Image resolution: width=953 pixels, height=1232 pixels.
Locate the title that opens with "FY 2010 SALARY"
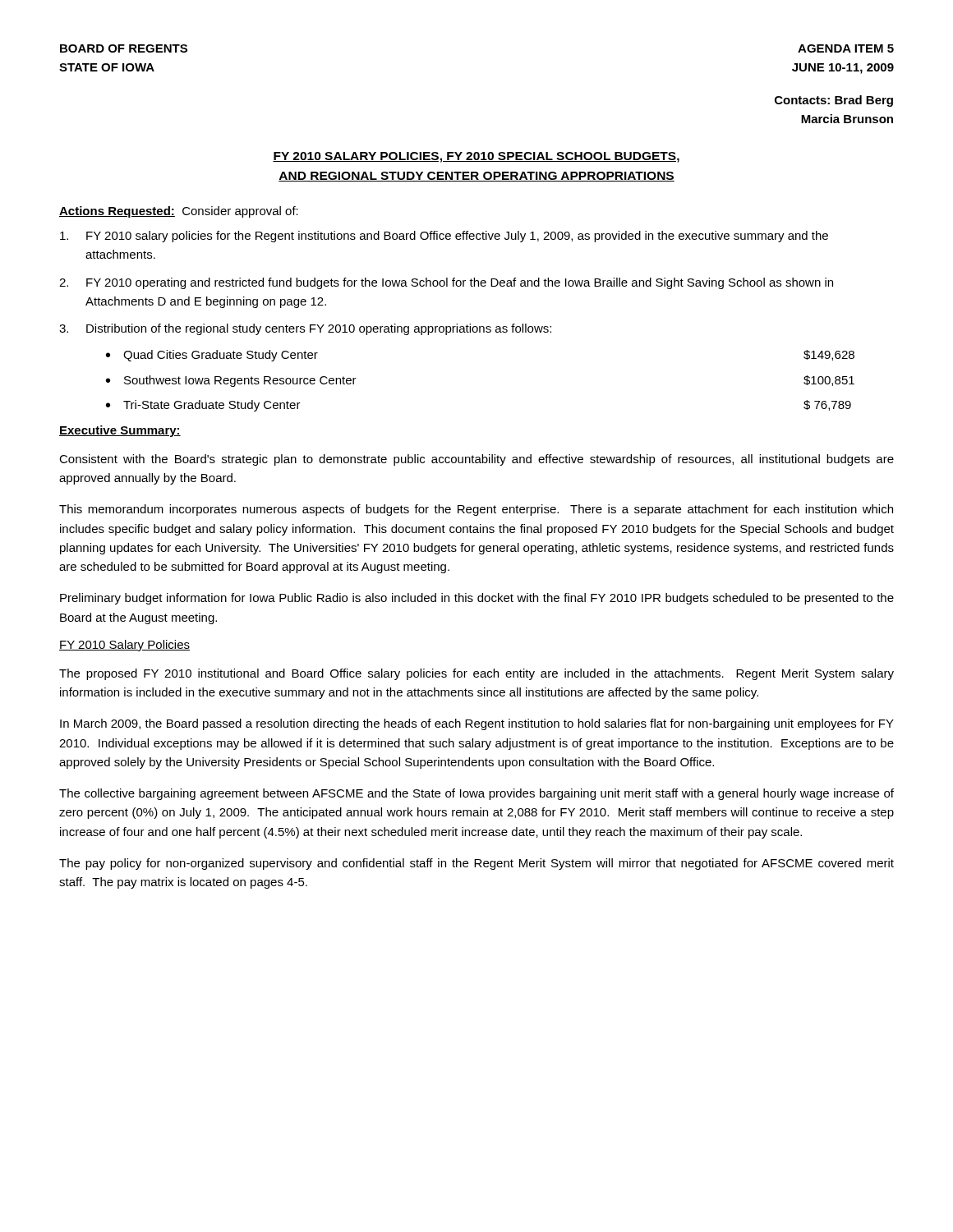(x=476, y=166)
